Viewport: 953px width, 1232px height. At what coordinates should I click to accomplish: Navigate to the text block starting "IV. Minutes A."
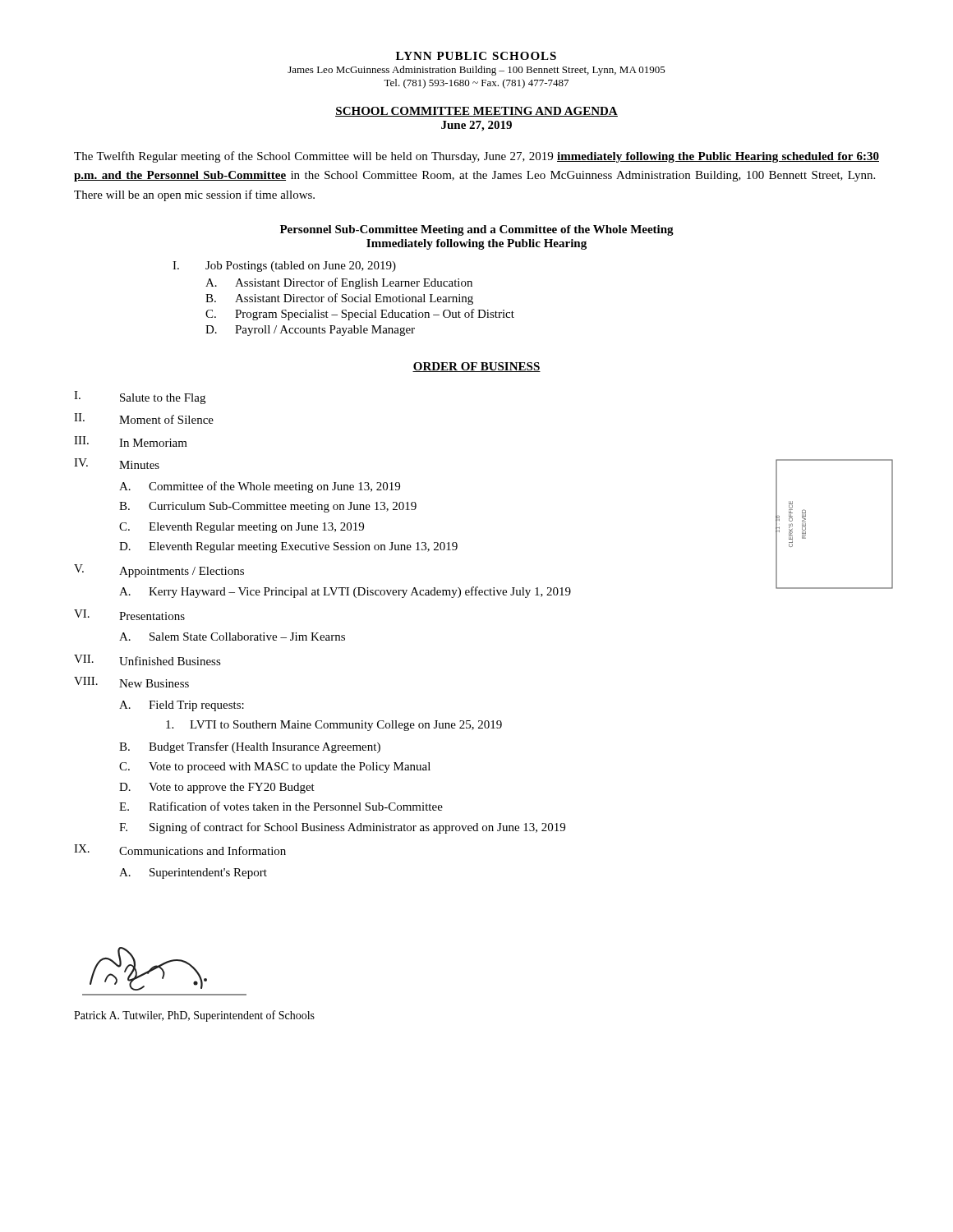coord(476,507)
